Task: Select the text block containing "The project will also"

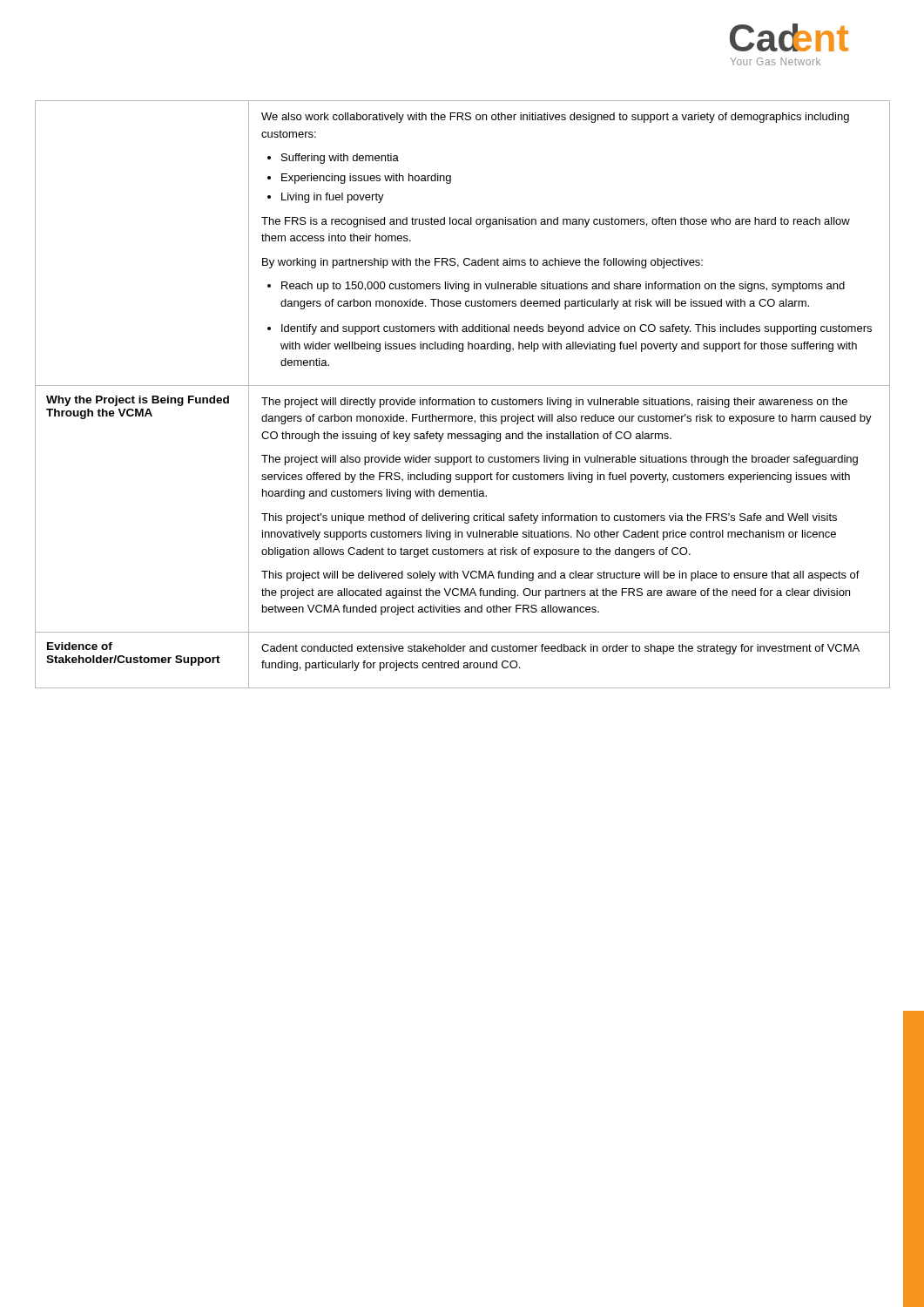Action: [569, 476]
